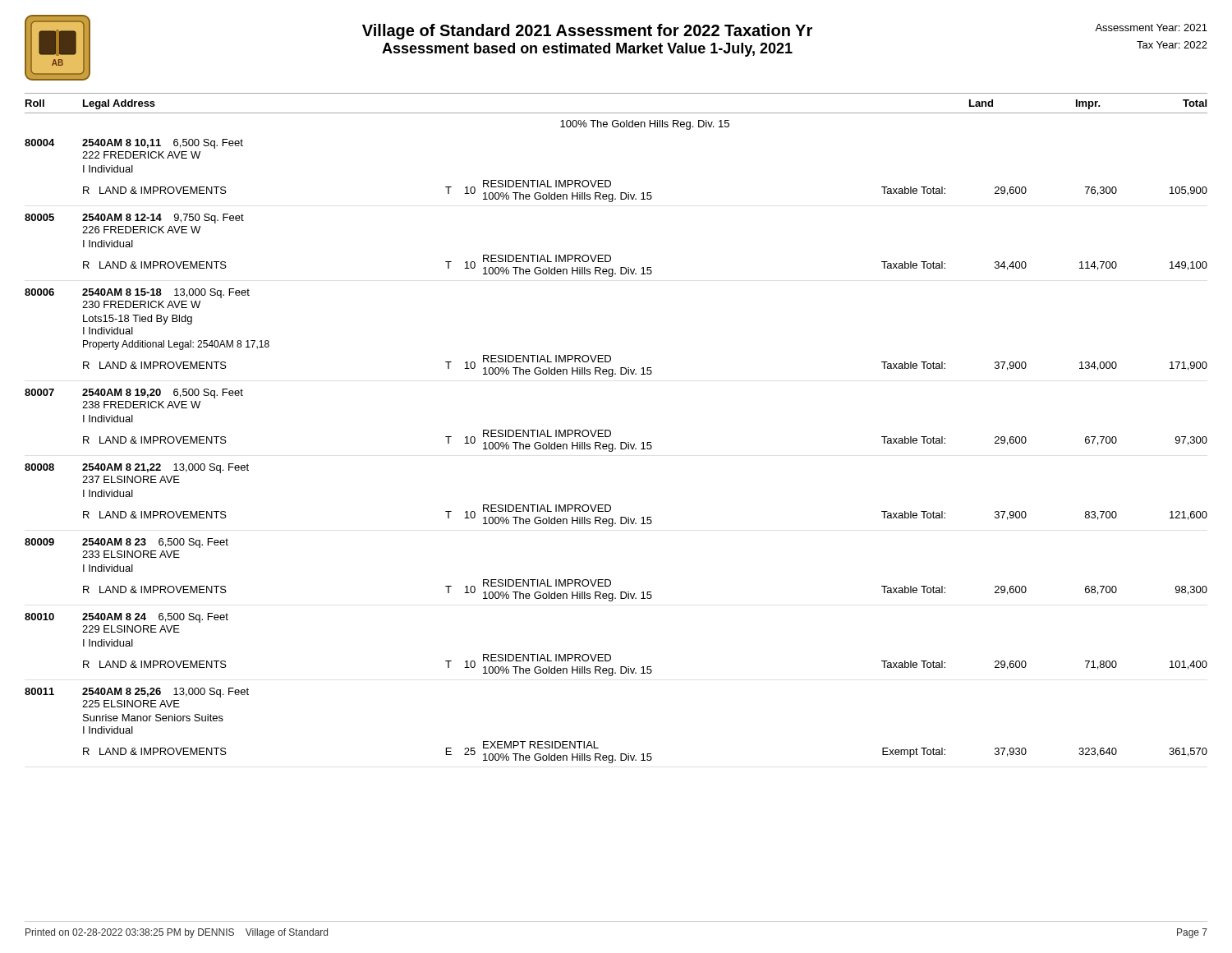Find the logo

tap(62, 49)
